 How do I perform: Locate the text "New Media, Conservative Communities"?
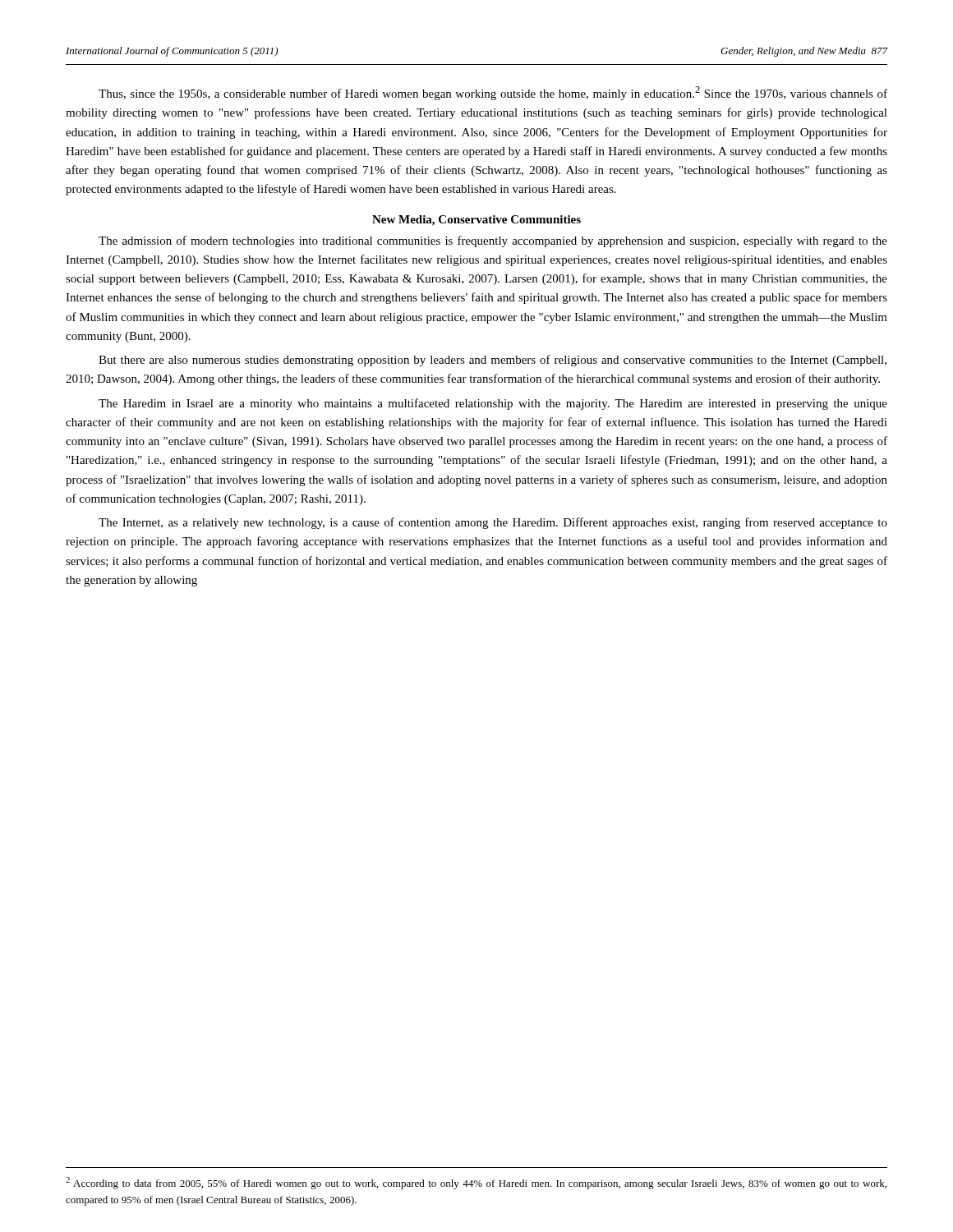pyautogui.click(x=476, y=219)
